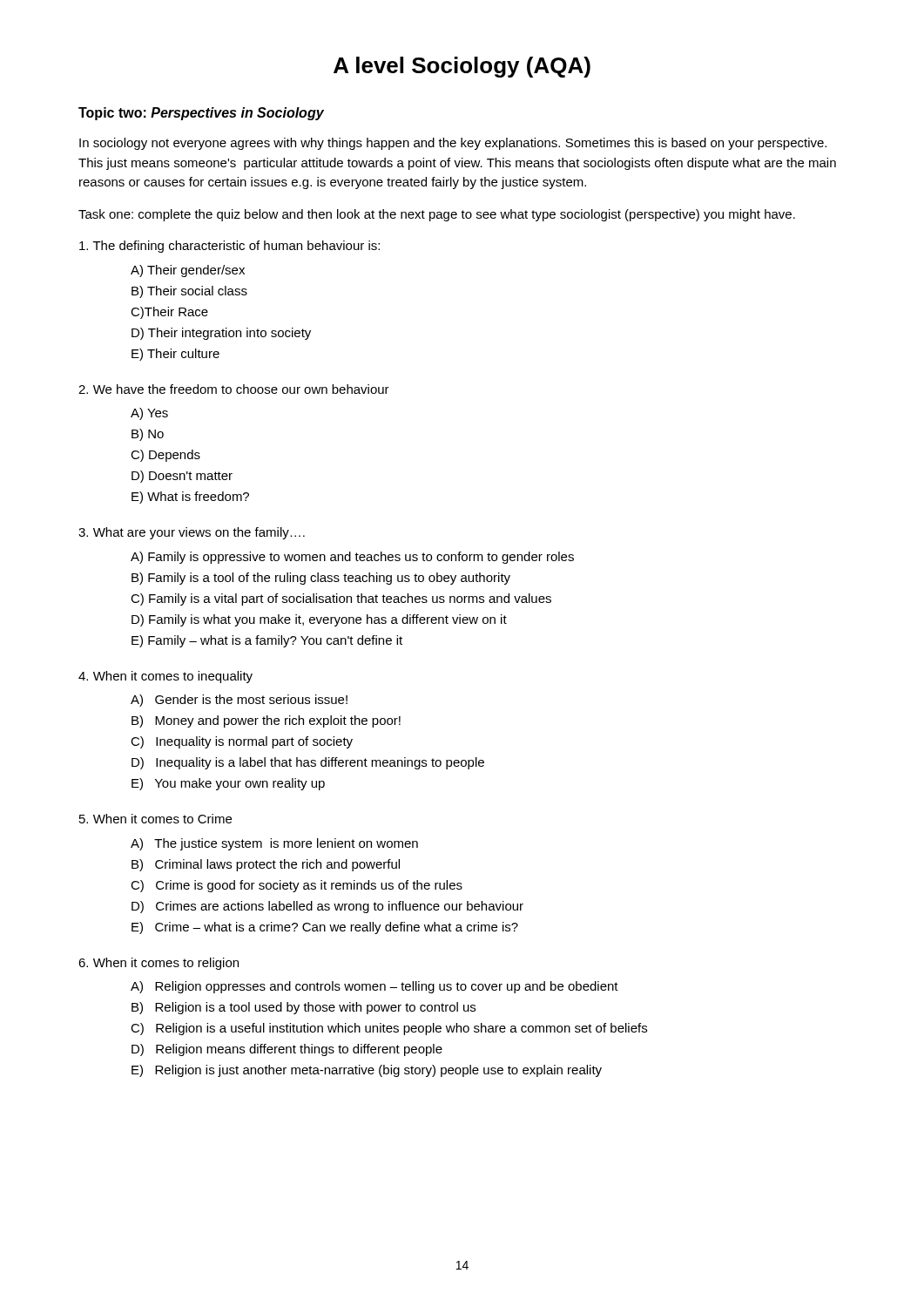
Task: Click on the block starting "In sociology not everyone"
Action: [x=457, y=162]
